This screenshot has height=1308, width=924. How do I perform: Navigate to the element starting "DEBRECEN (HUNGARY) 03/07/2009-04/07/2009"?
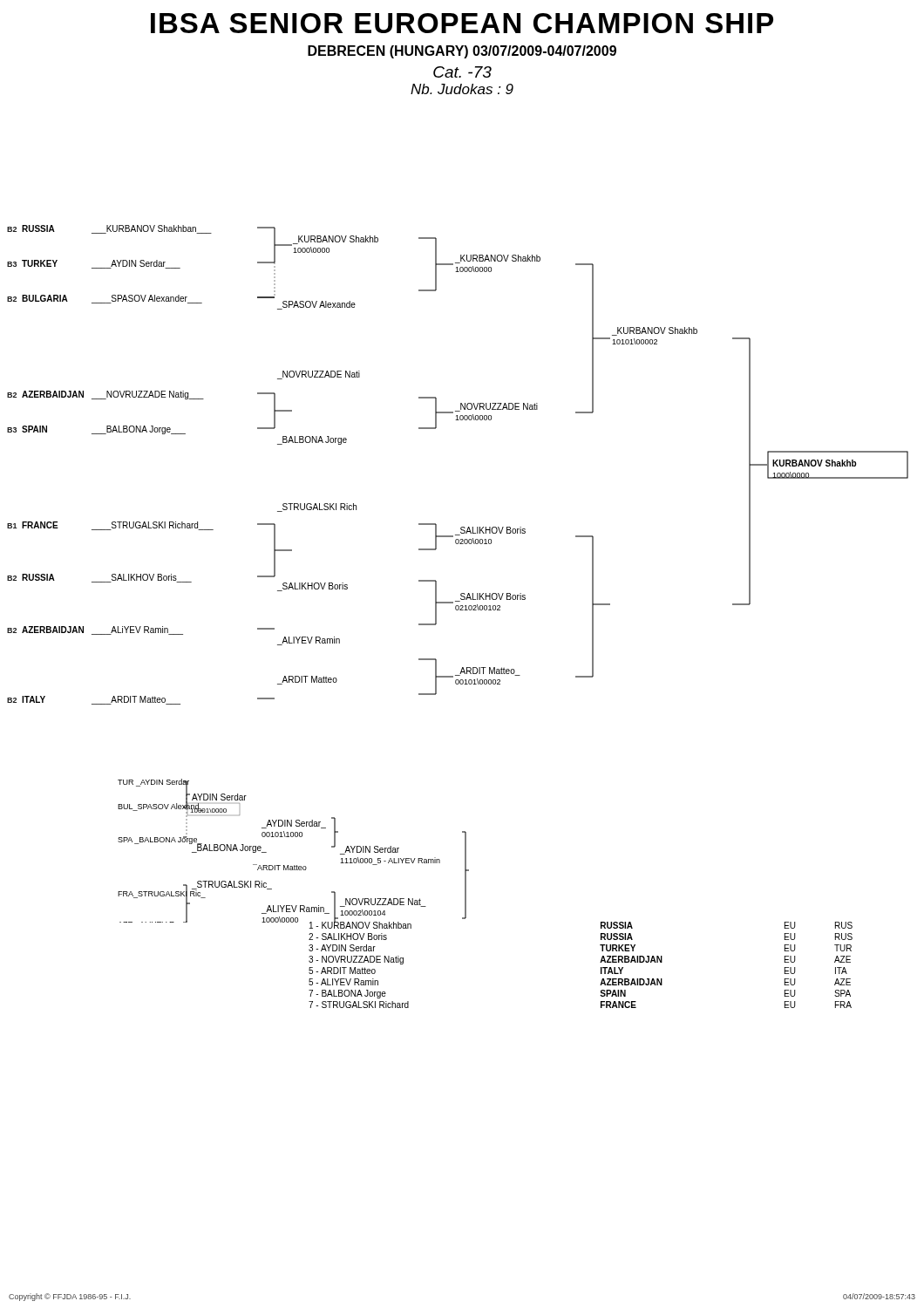pyautogui.click(x=462, y=51)
